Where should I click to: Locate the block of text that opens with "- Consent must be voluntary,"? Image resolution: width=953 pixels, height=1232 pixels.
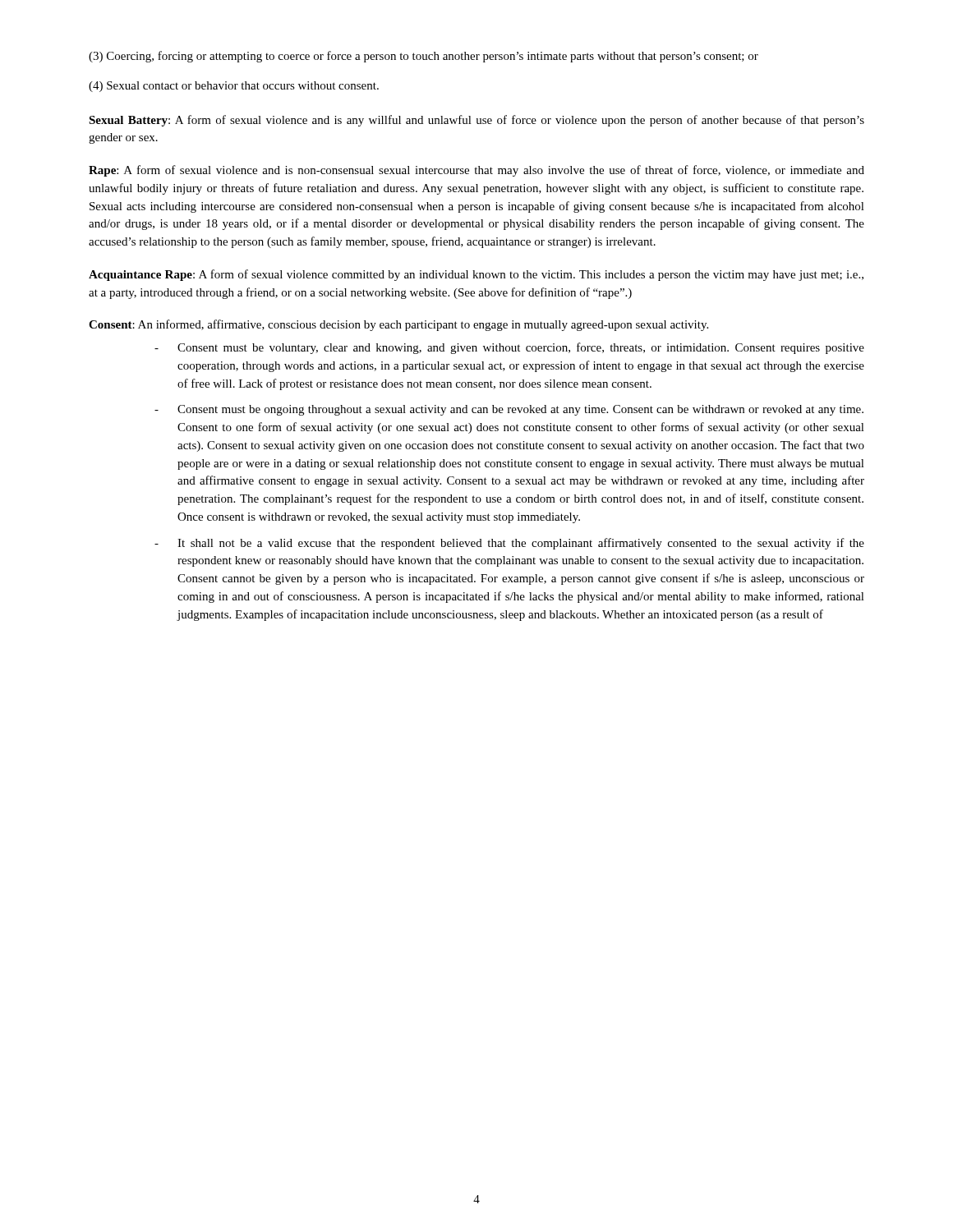(509, 366)
